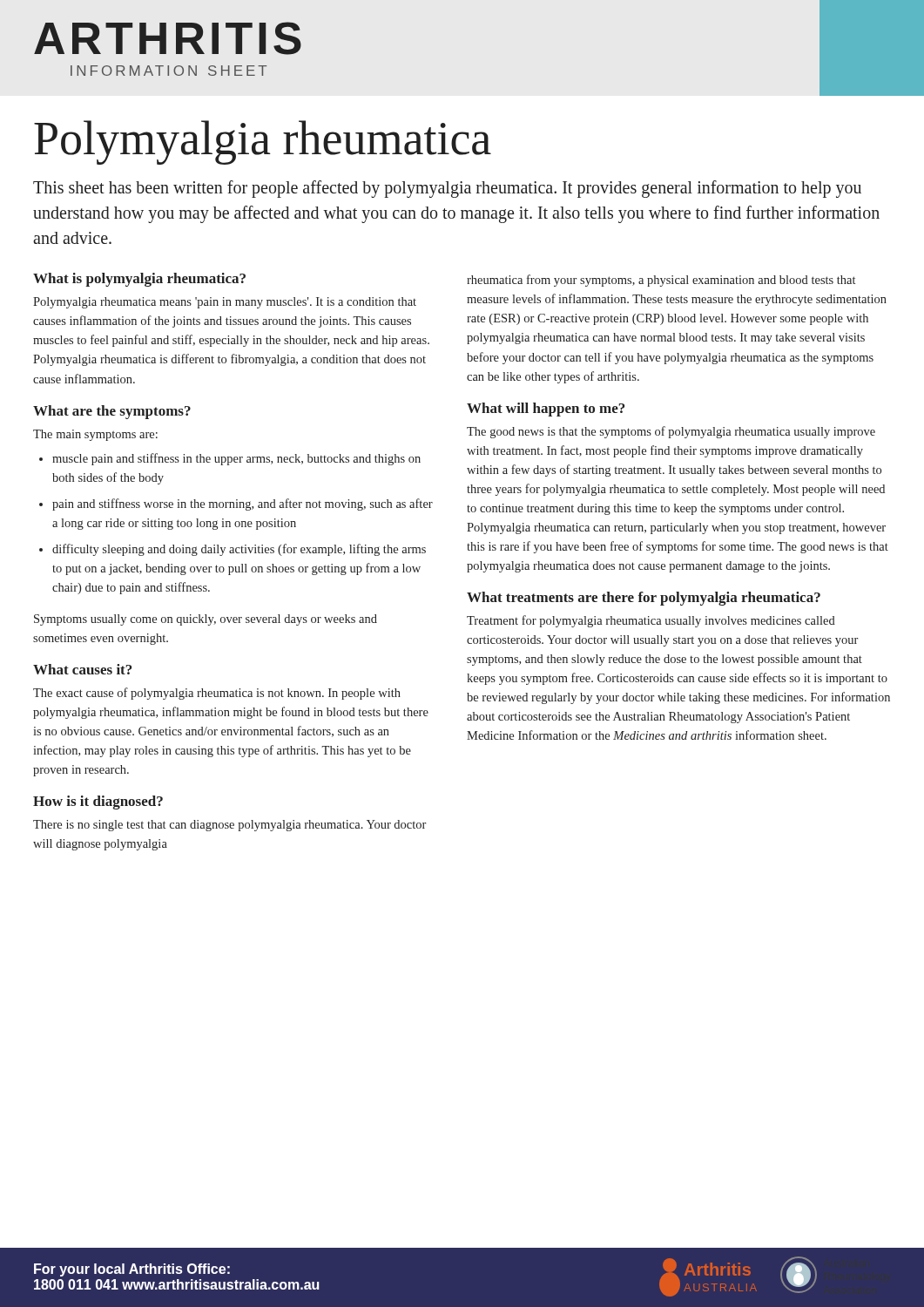The width and height of the screenshot is (924, 1307).
Task: Locate the text block that says "The main symptoms"
Action: coord(95,435)
